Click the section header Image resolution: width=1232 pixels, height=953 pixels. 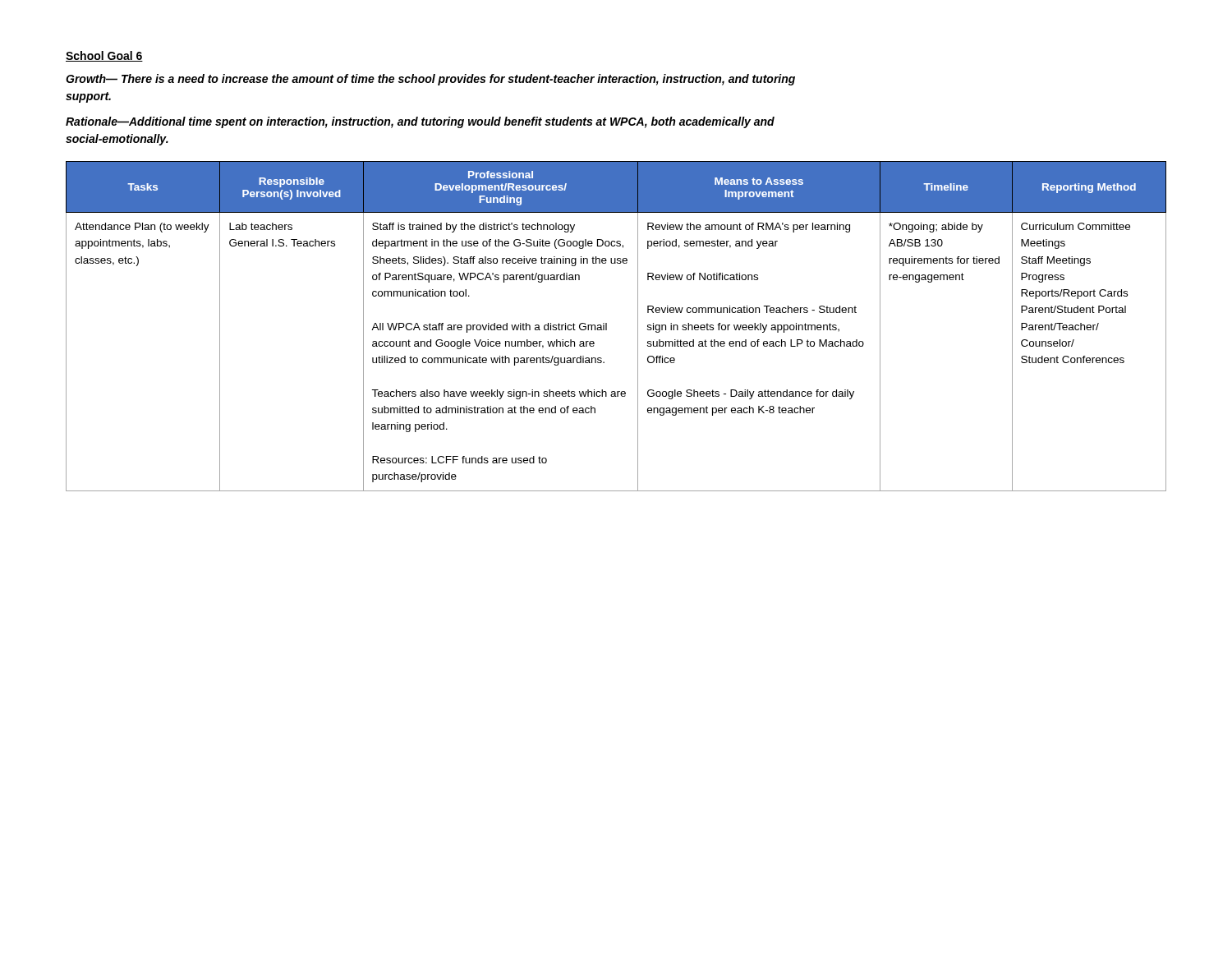pyautogui.click(x=104, y=56)
